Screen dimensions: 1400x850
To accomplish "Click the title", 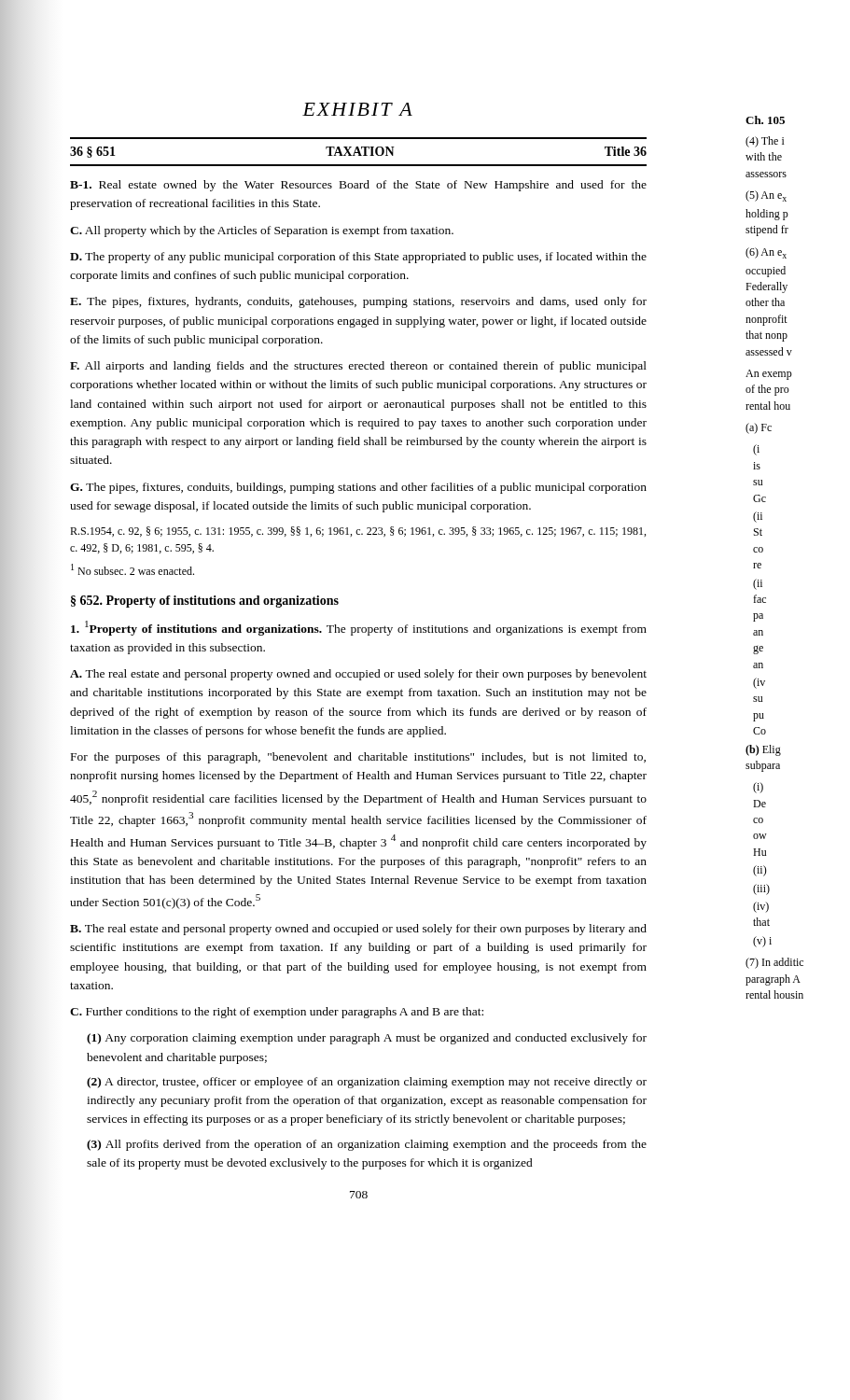I will [358, 109].
